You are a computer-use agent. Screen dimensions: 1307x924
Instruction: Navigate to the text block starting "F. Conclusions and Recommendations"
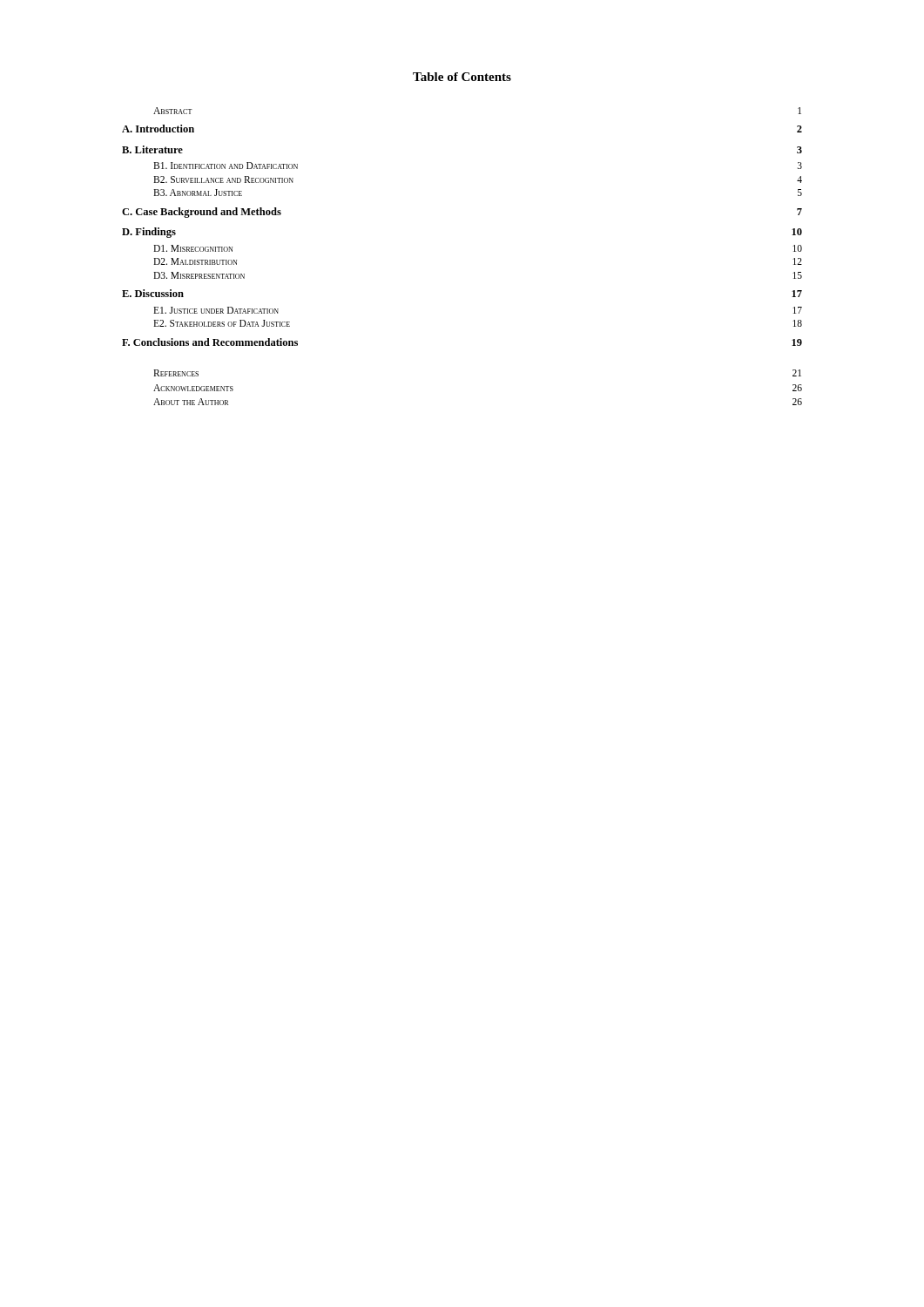(x=202, y=342)
